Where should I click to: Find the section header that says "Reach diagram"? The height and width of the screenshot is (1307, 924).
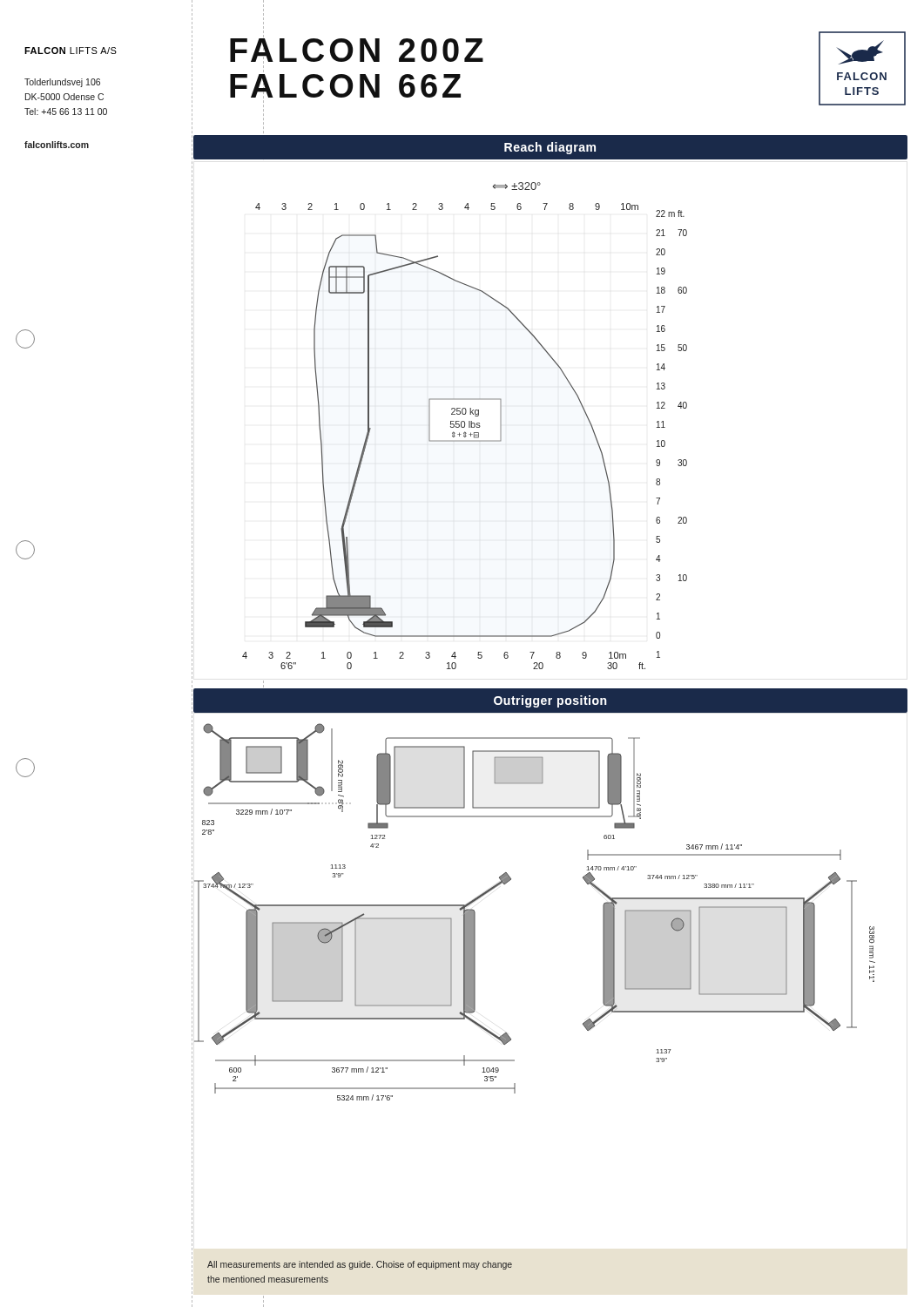550,147
